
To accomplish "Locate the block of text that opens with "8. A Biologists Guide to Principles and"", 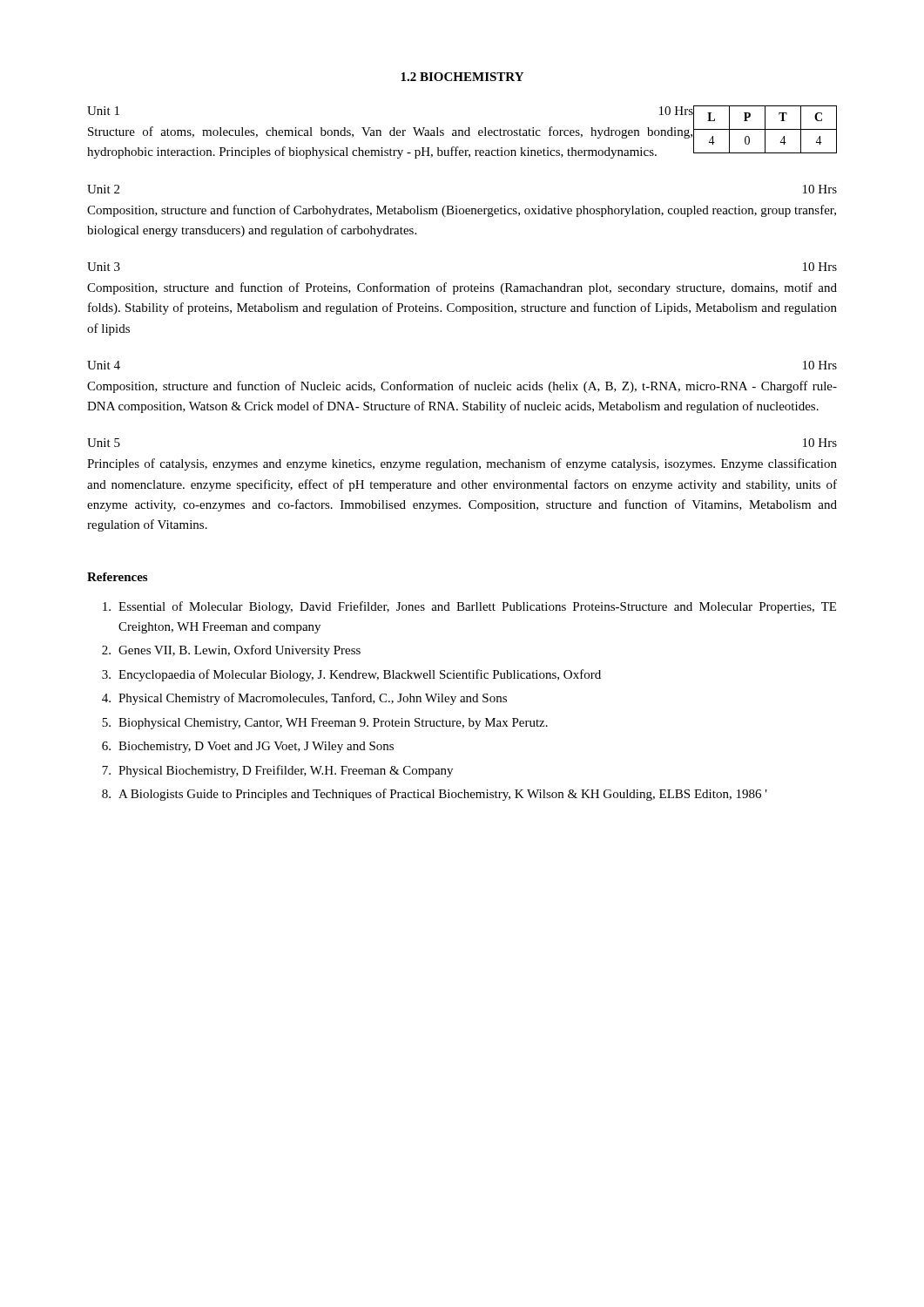I will click(462, 794).
